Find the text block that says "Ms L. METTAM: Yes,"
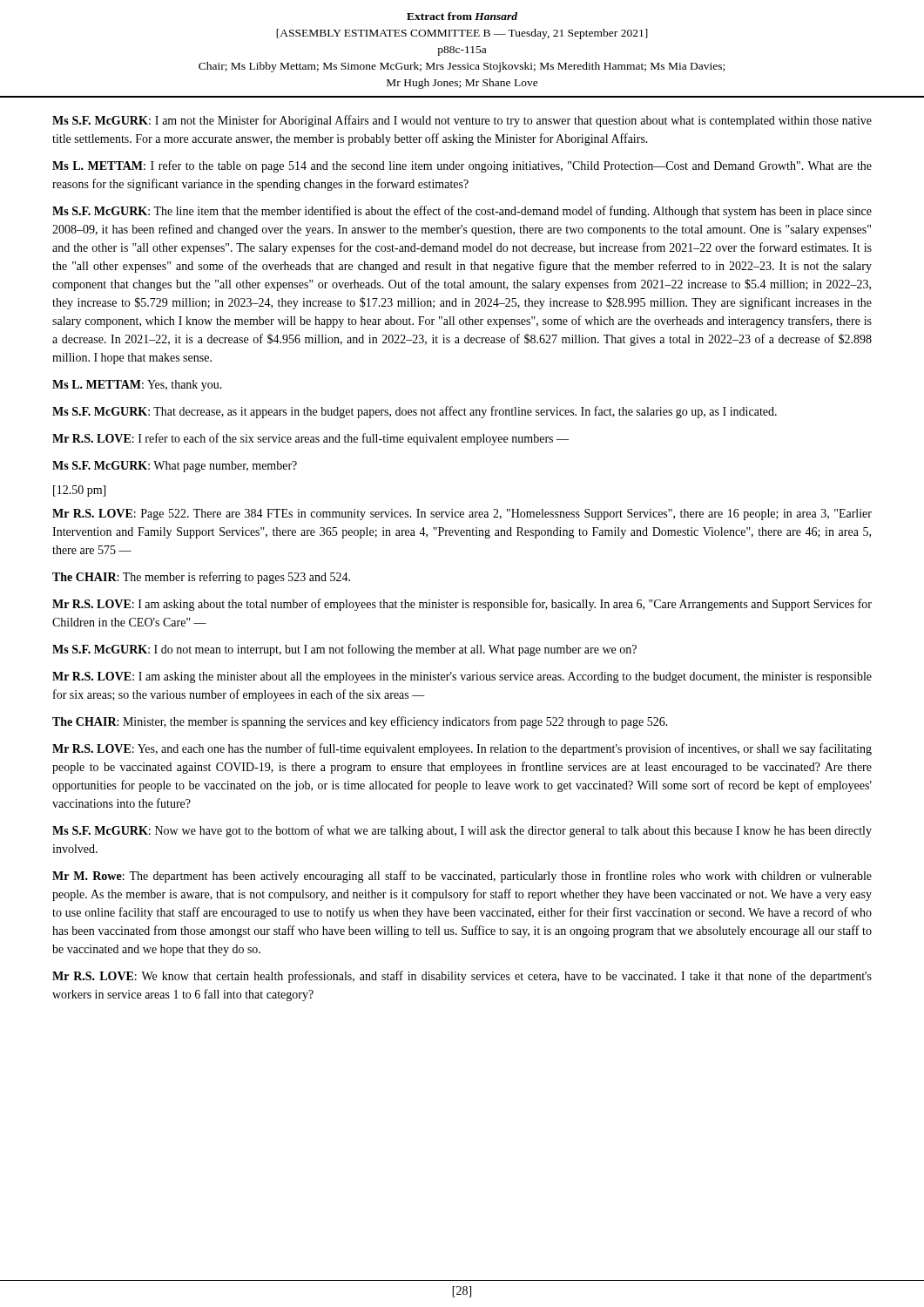Screen dimensions: 1307x924 pos(137,385)
